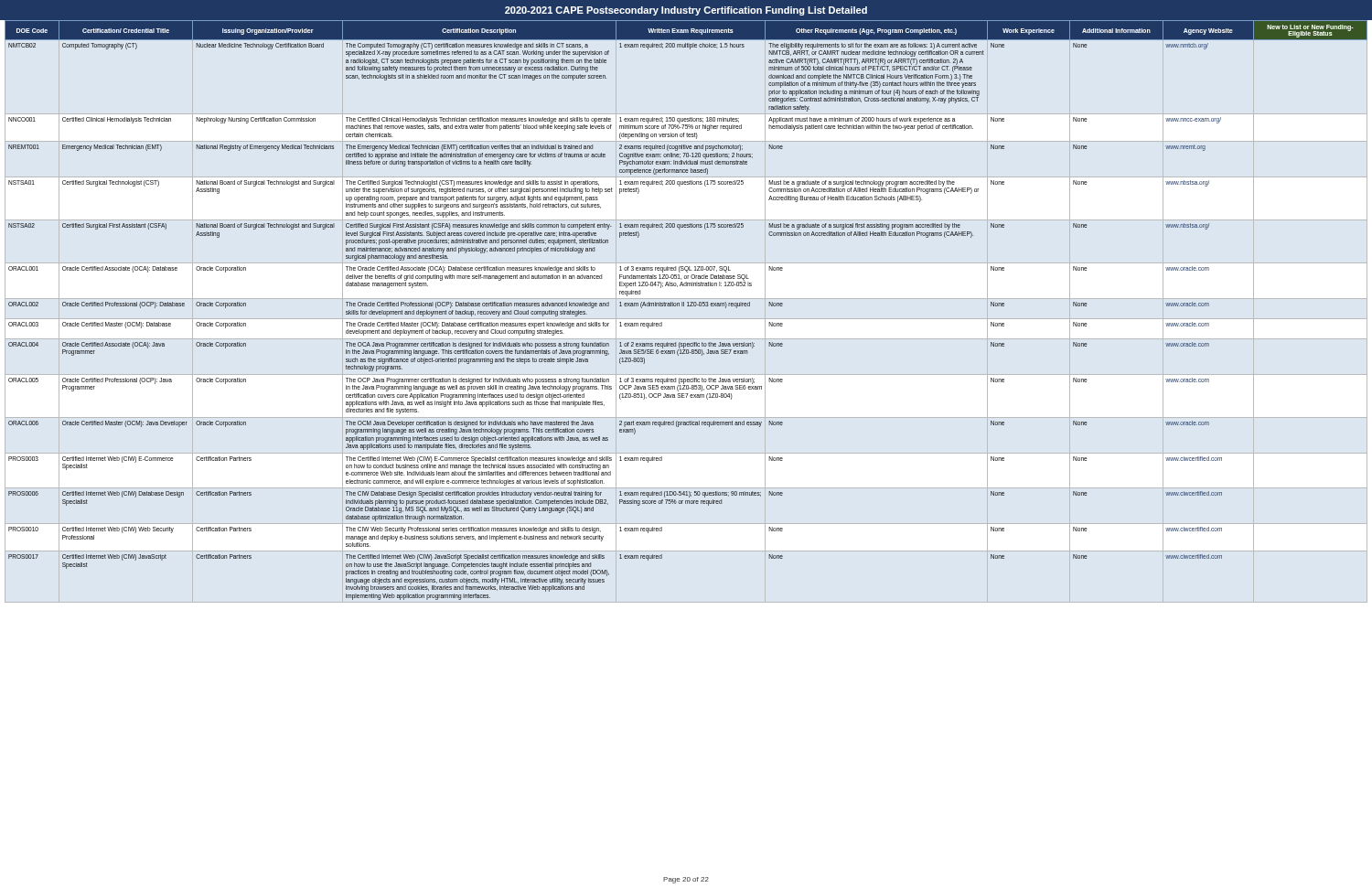Find the table that mentions "The CIW Web Security"
Image resolution: width=1372 pixels, height=888 pixels.
pyautogui.click(x=686, y=311)
